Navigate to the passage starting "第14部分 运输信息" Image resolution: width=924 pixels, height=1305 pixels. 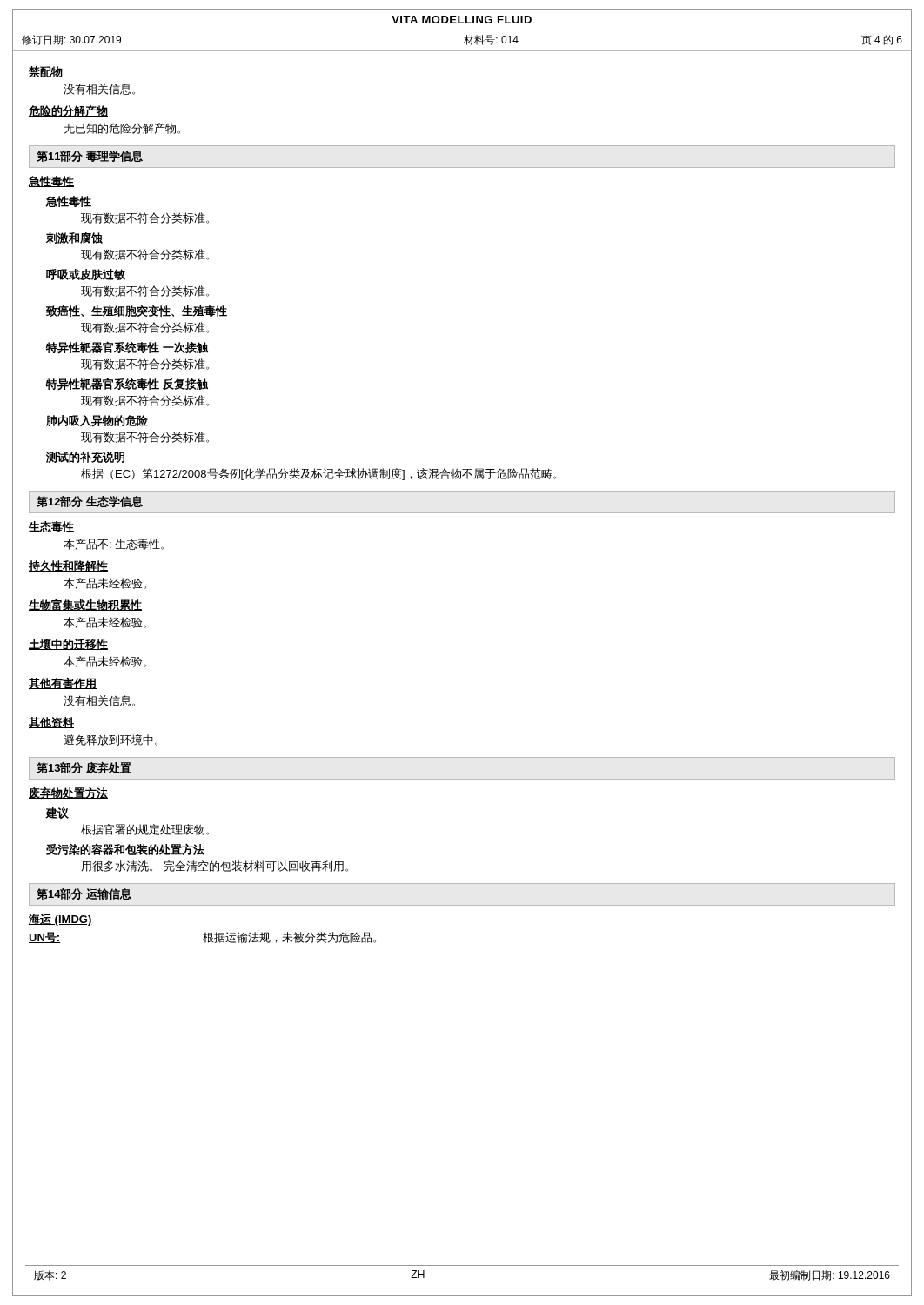click(84, 894)
